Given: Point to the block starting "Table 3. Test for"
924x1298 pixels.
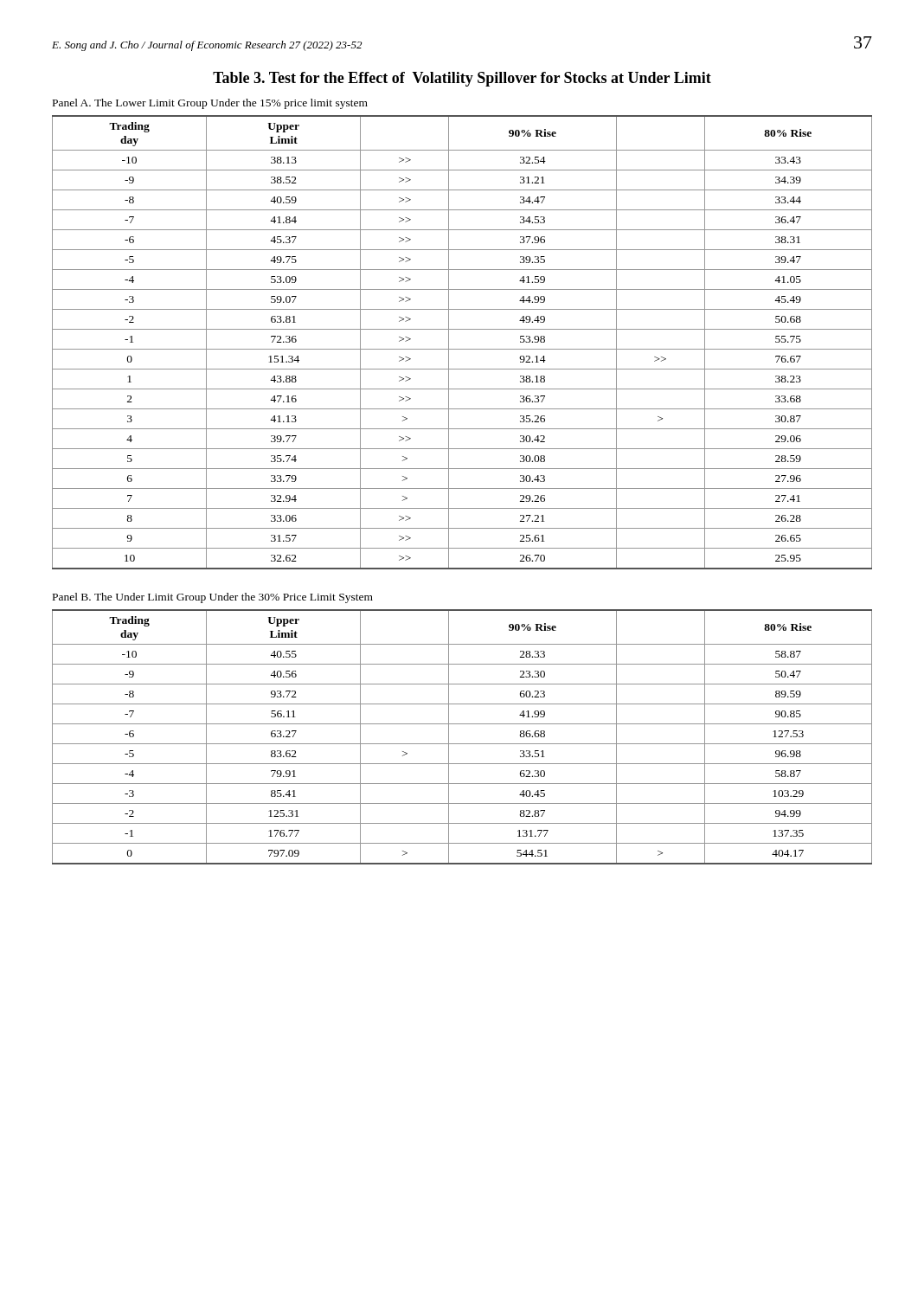Looking at the screenshot, I should (x=462, y=78).
